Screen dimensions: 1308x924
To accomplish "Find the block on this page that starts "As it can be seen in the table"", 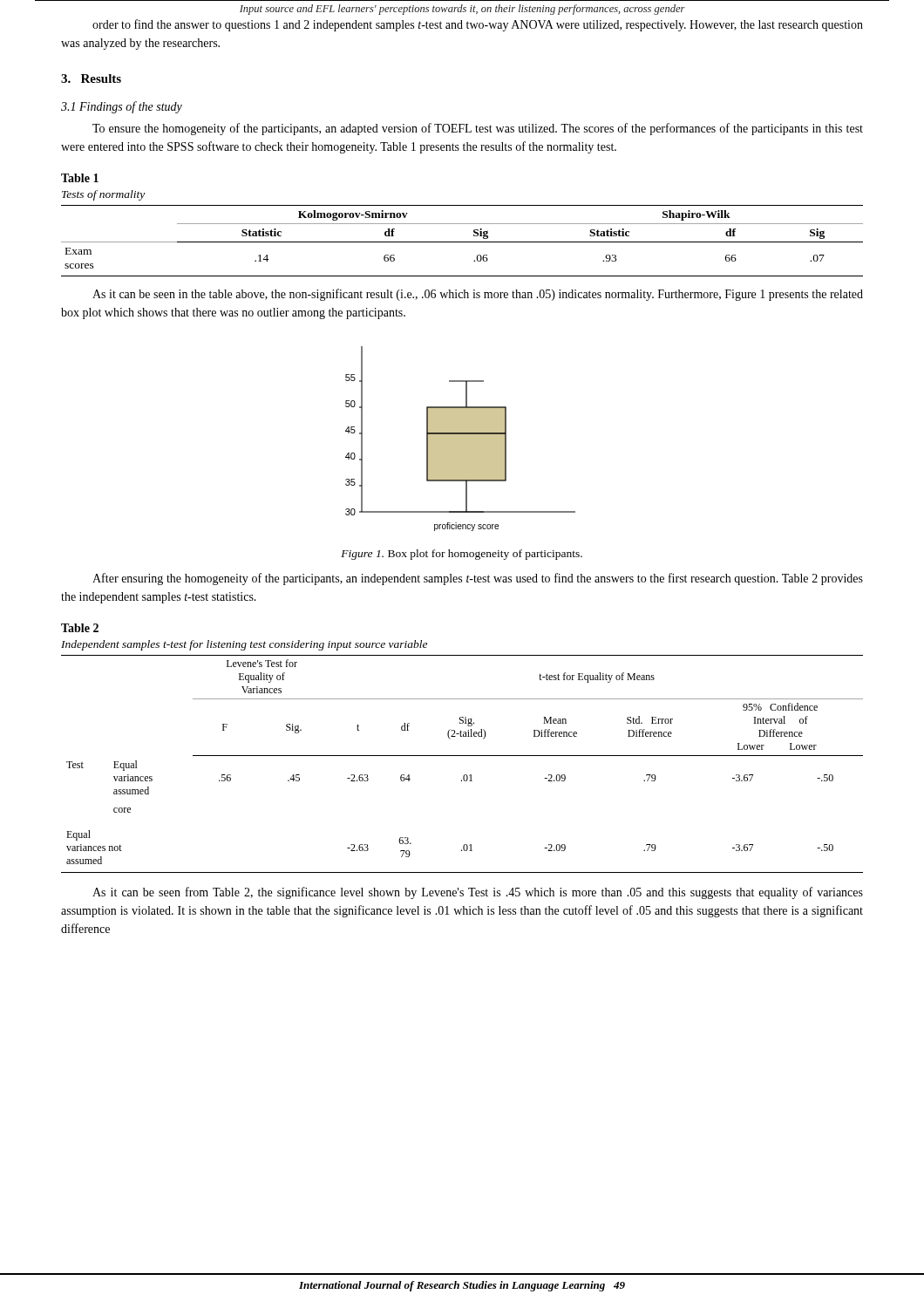I will (x=462, y=303).
